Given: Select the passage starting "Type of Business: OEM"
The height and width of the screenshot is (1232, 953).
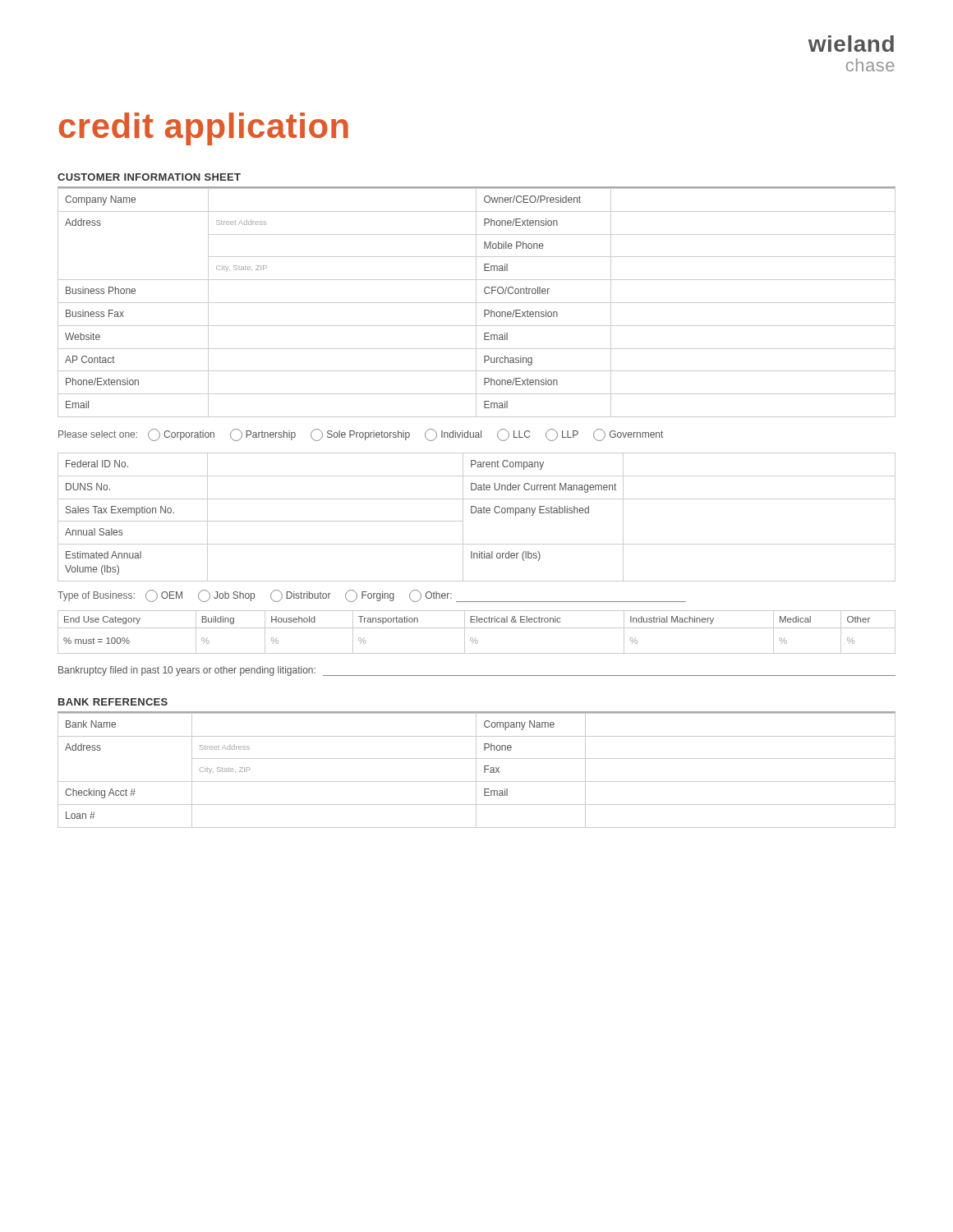Looking at the screenshot, I should [x=372, y=596].
